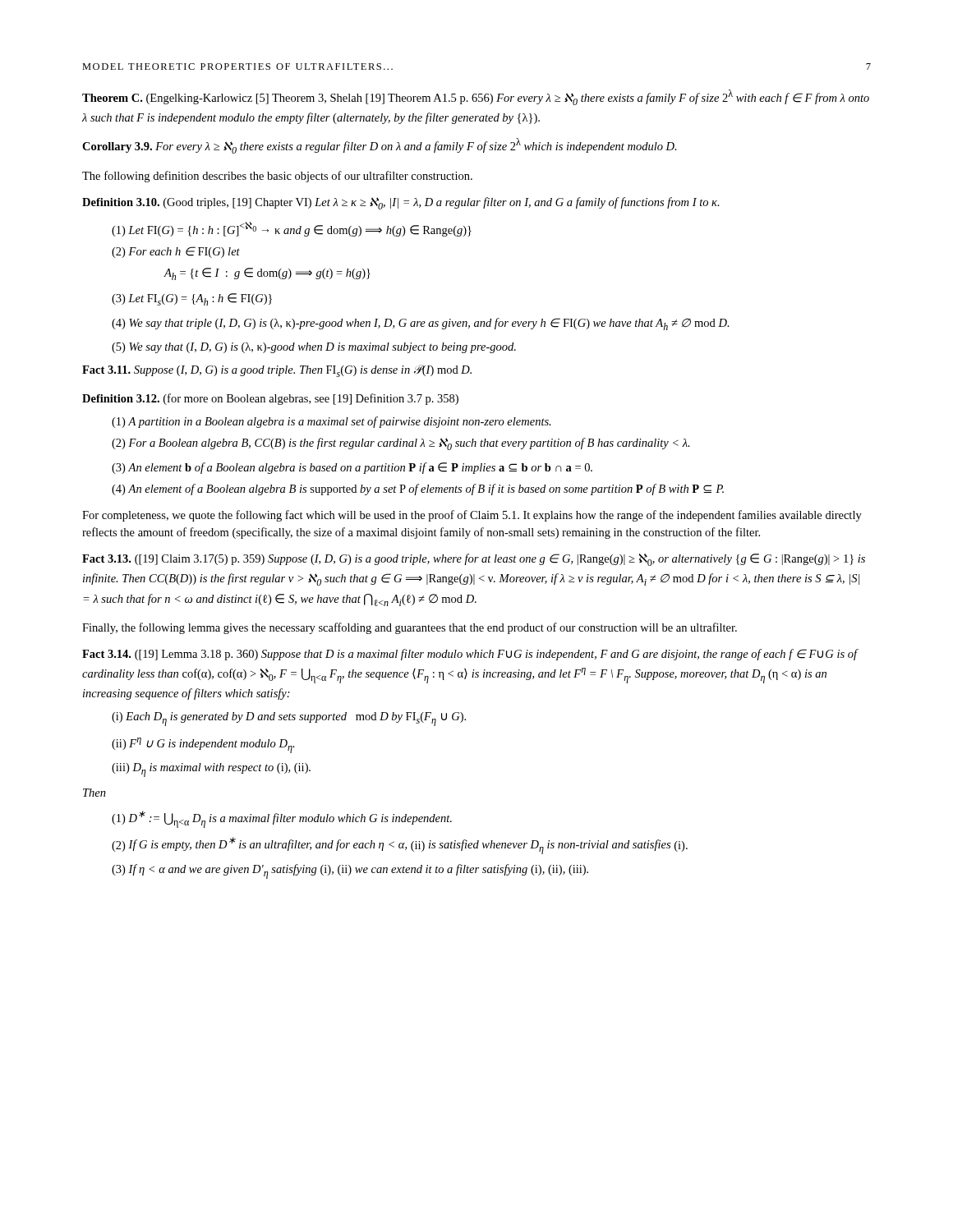Screen dimensions: 1232x953
Task: Click on the list item that says "(3) Let FIs(G) = {Ah :"
Action: (x=192, y=300)
